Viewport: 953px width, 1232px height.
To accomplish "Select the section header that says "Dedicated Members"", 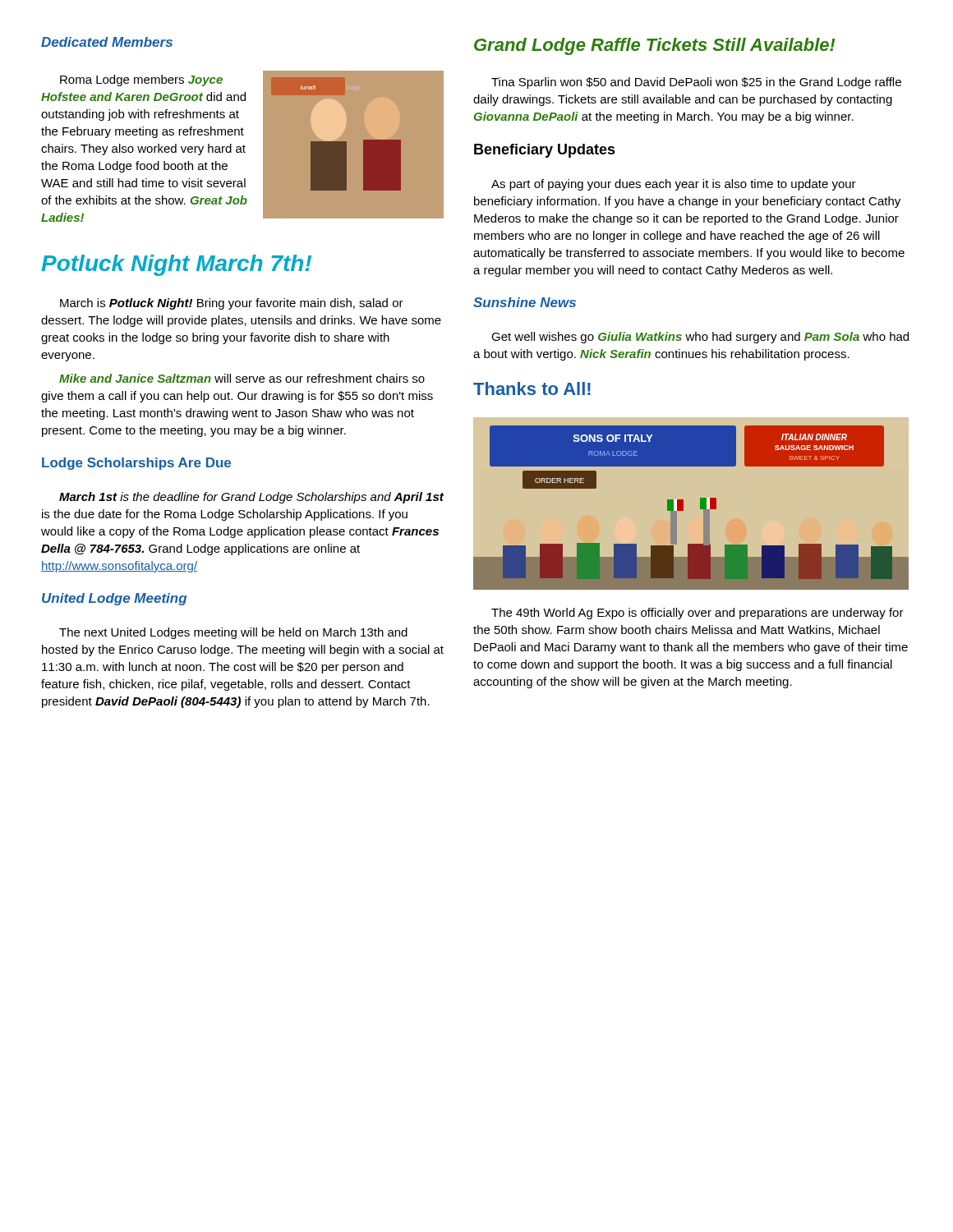I will click(x=107, y=42).
